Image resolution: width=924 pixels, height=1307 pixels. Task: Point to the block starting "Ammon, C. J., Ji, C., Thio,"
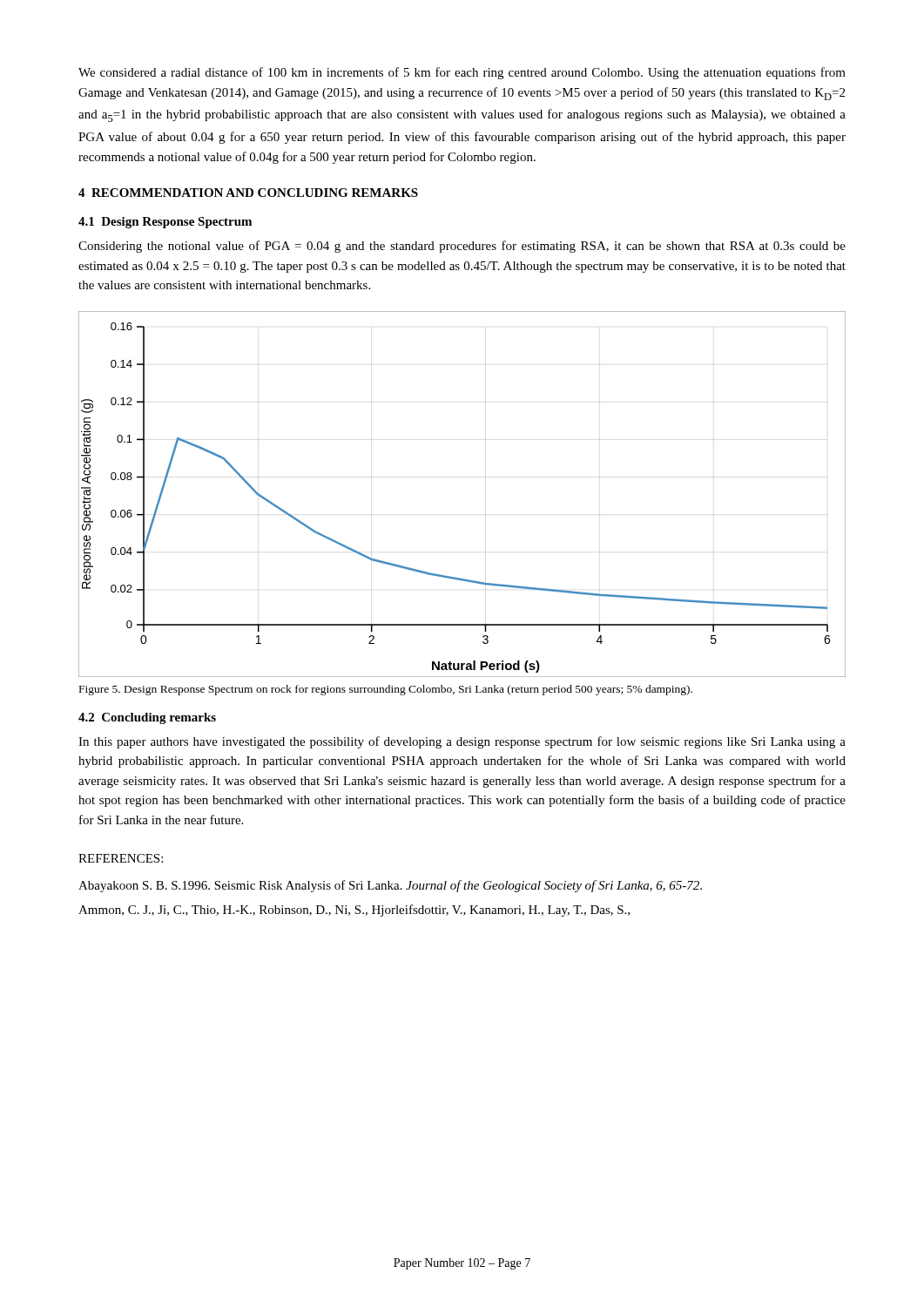coord(354,910)
